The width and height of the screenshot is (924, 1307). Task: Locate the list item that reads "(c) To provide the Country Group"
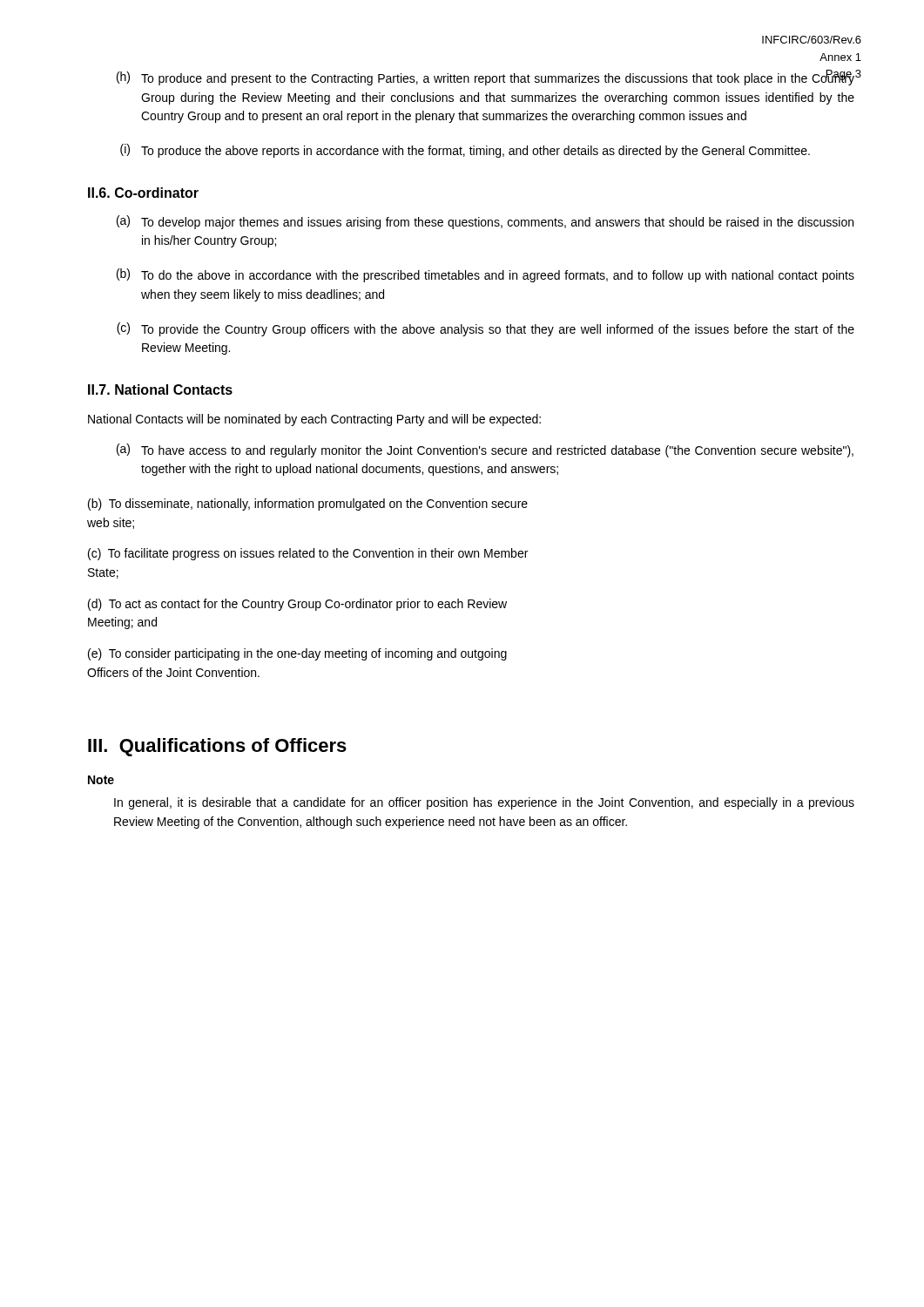click(471, 339)
